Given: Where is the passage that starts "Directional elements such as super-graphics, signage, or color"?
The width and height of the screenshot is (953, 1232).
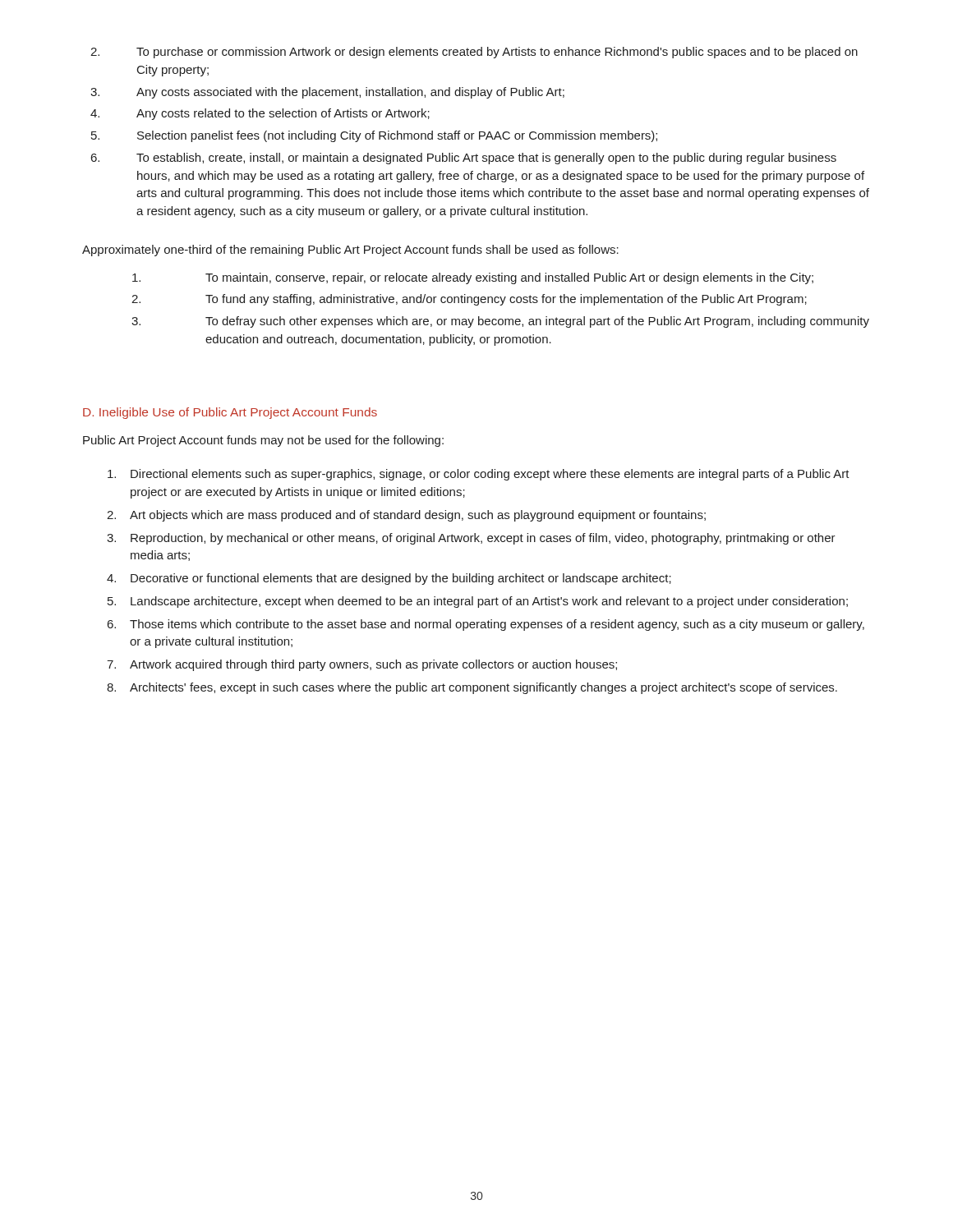Looking at the screenshot, I should coord(489,483).
